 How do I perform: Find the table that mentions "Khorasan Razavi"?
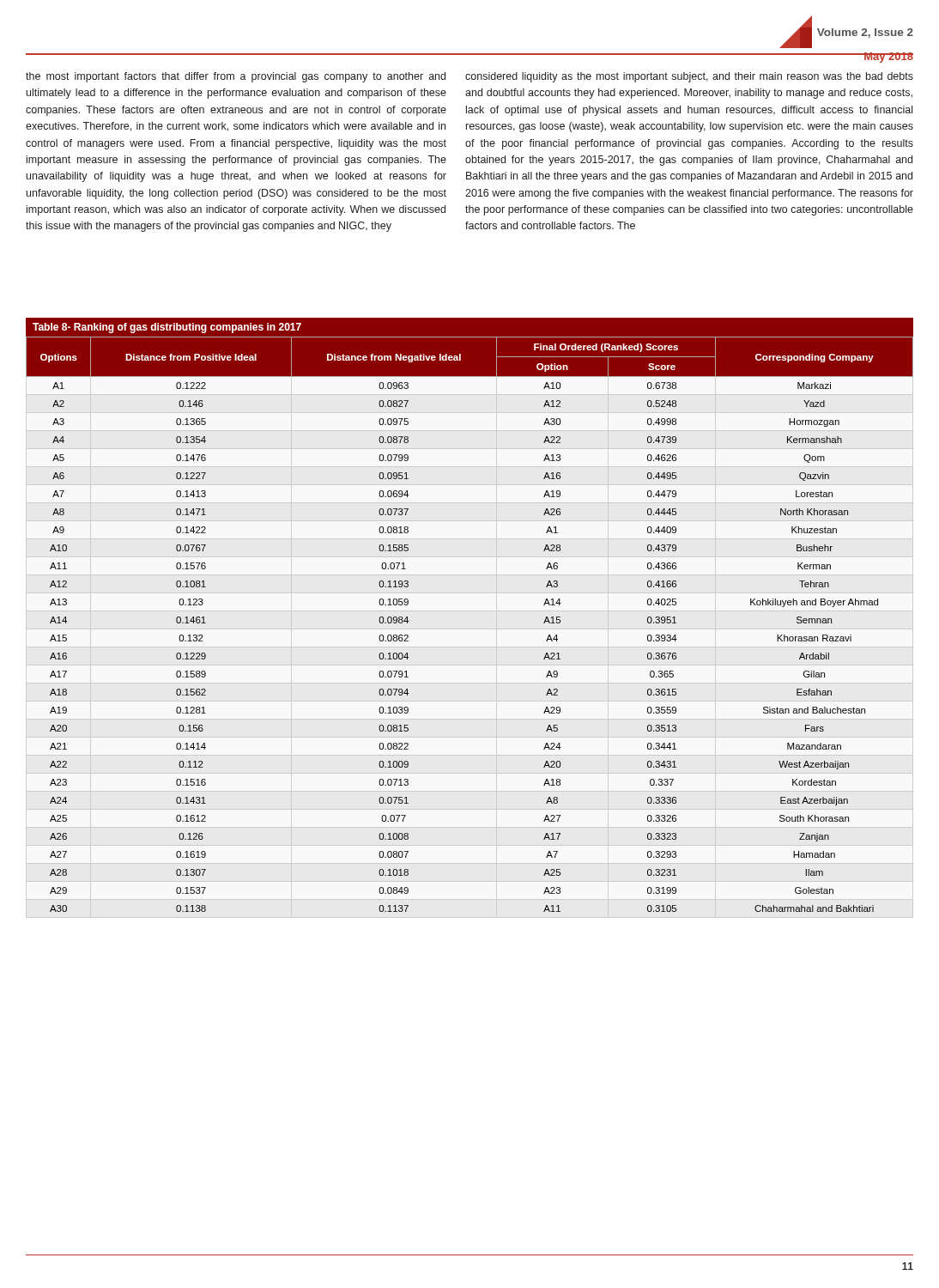470,627
